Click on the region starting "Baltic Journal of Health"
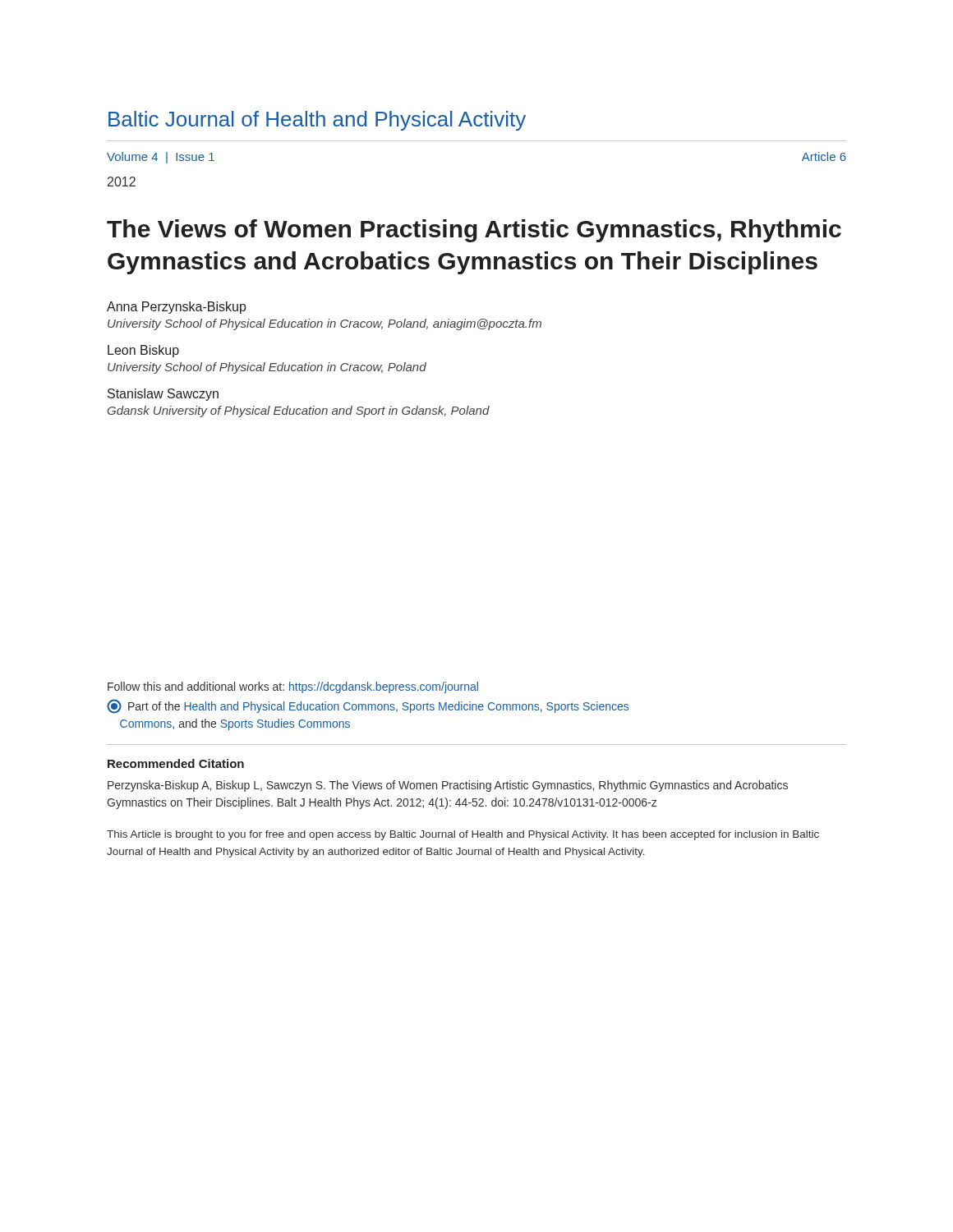 click(476, 120)
